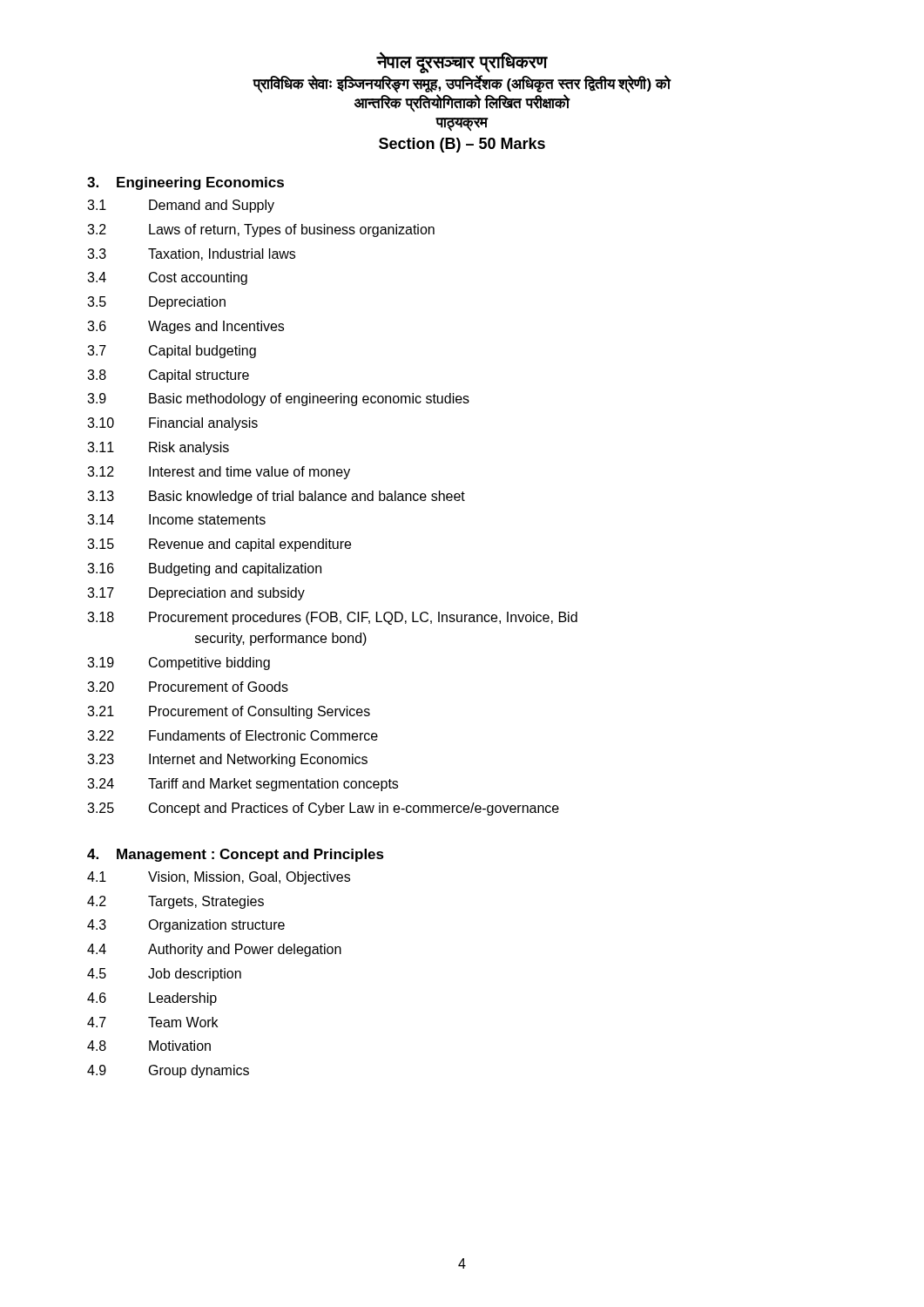Point to the text block starting "3.16Budgeting and capitalization"

click(204, 569)
